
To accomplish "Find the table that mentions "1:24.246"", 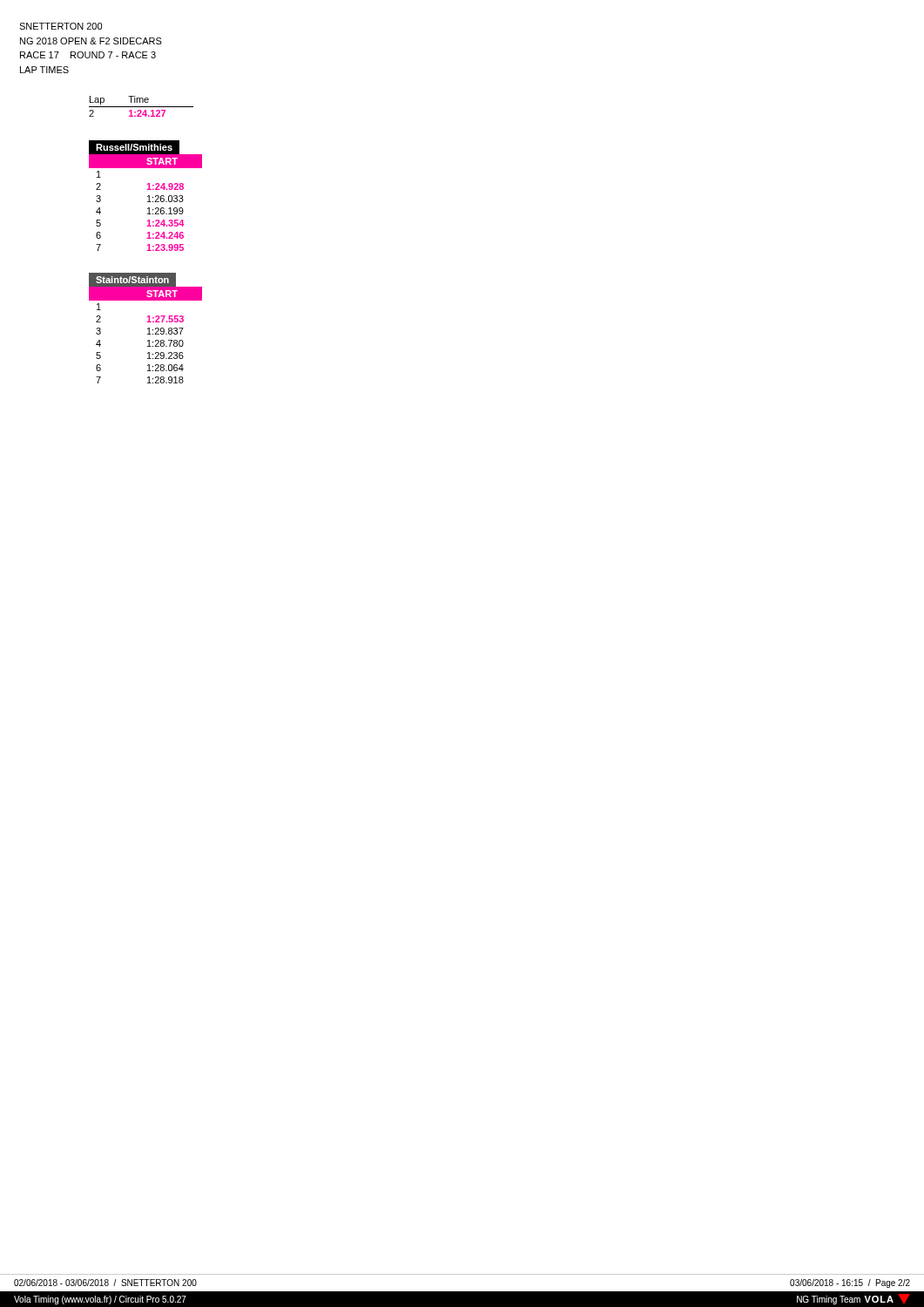I will [x=145, y=197].
